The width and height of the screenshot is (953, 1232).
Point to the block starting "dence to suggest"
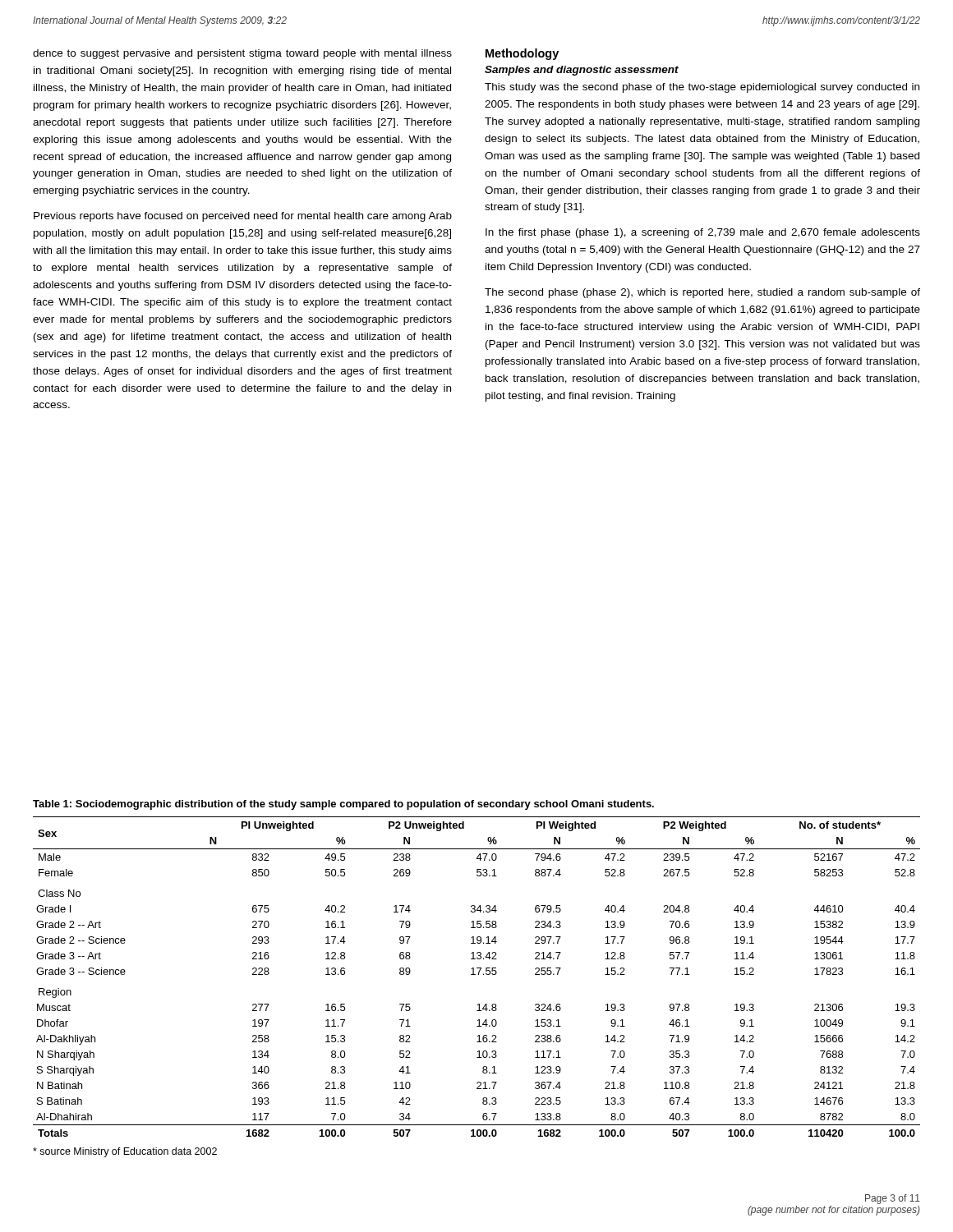(x=242, y=122)
